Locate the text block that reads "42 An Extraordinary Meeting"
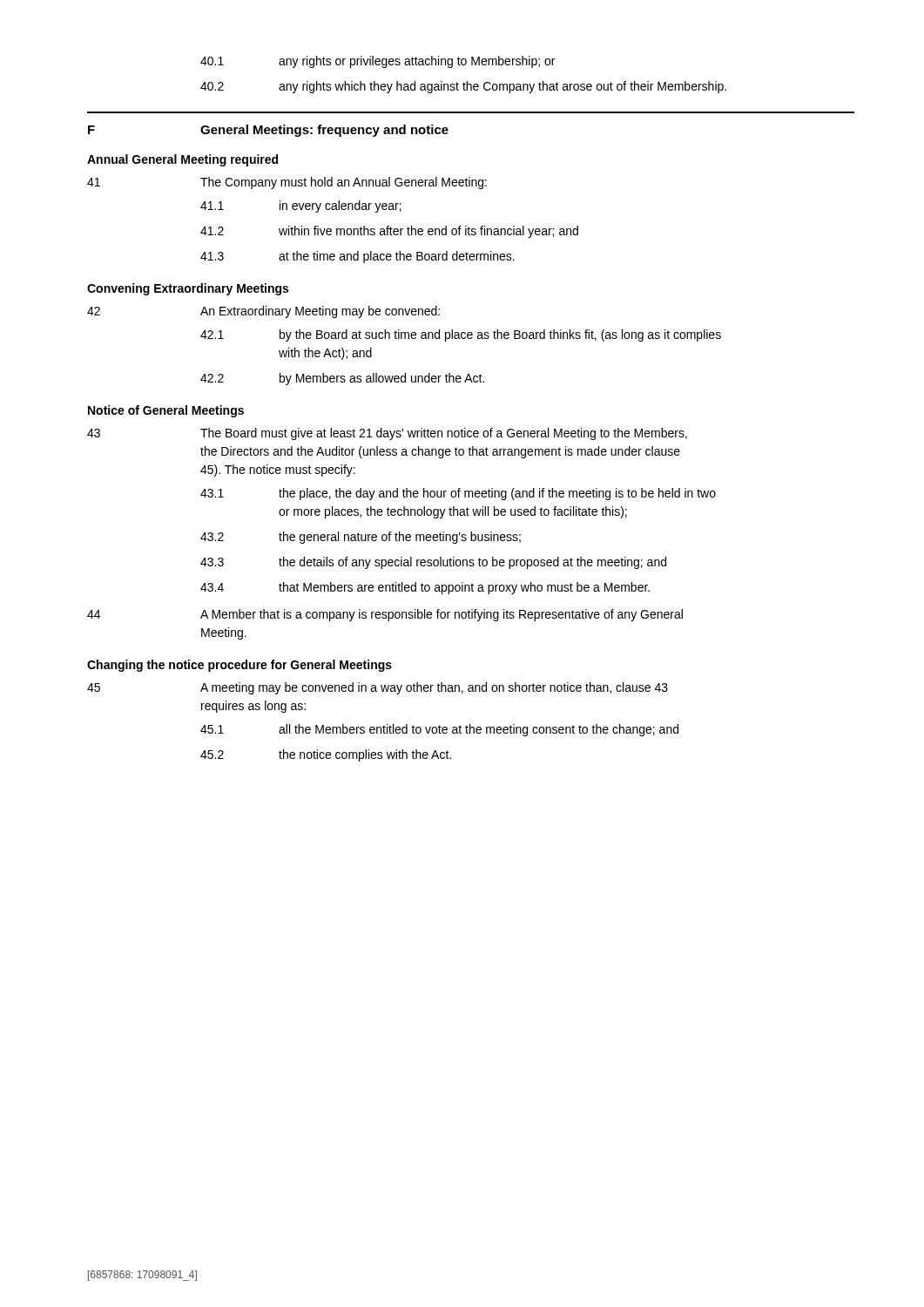The image size is (924, 1307). (x=263, y=312)
